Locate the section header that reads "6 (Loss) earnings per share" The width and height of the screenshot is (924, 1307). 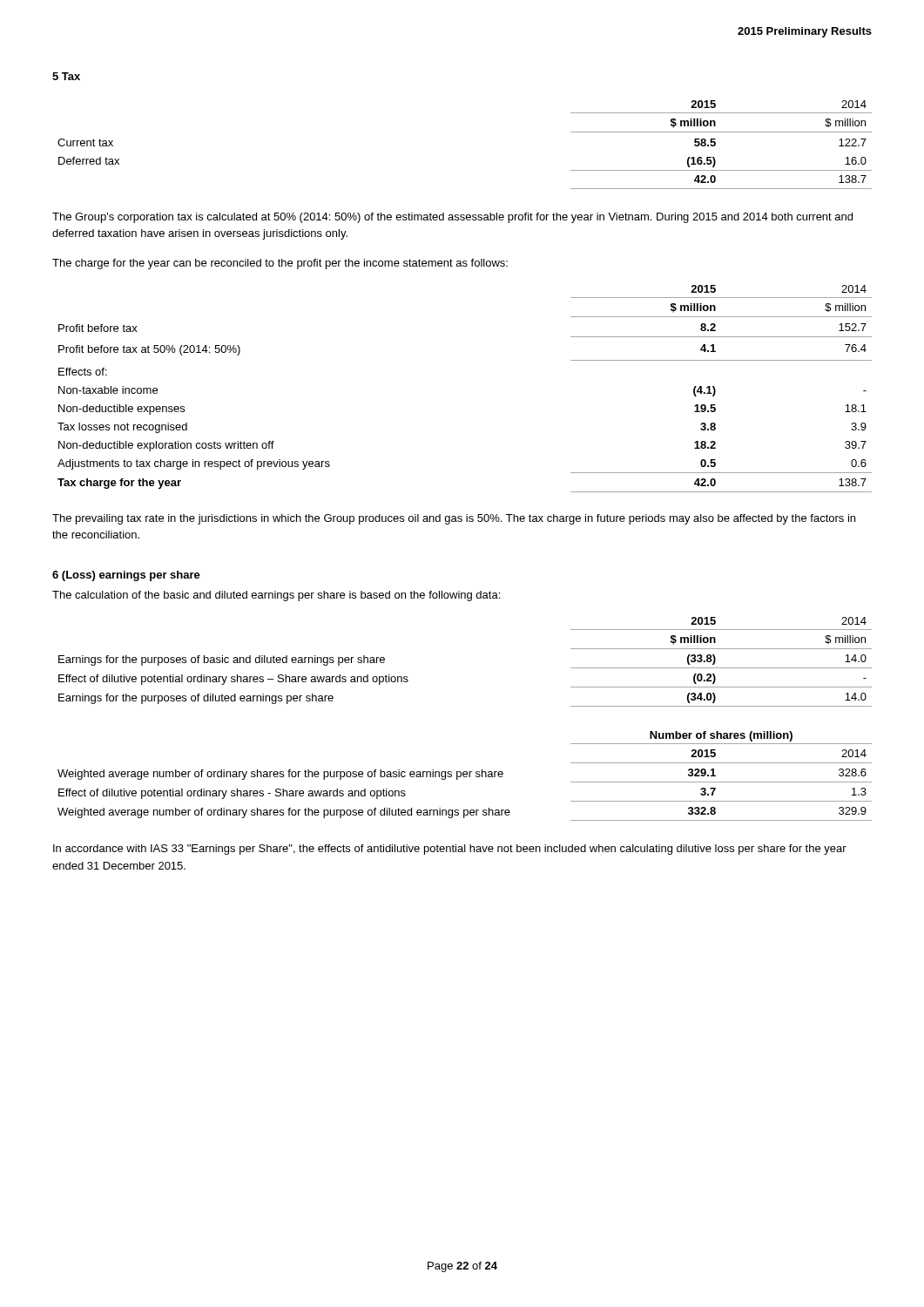[126, 574]
